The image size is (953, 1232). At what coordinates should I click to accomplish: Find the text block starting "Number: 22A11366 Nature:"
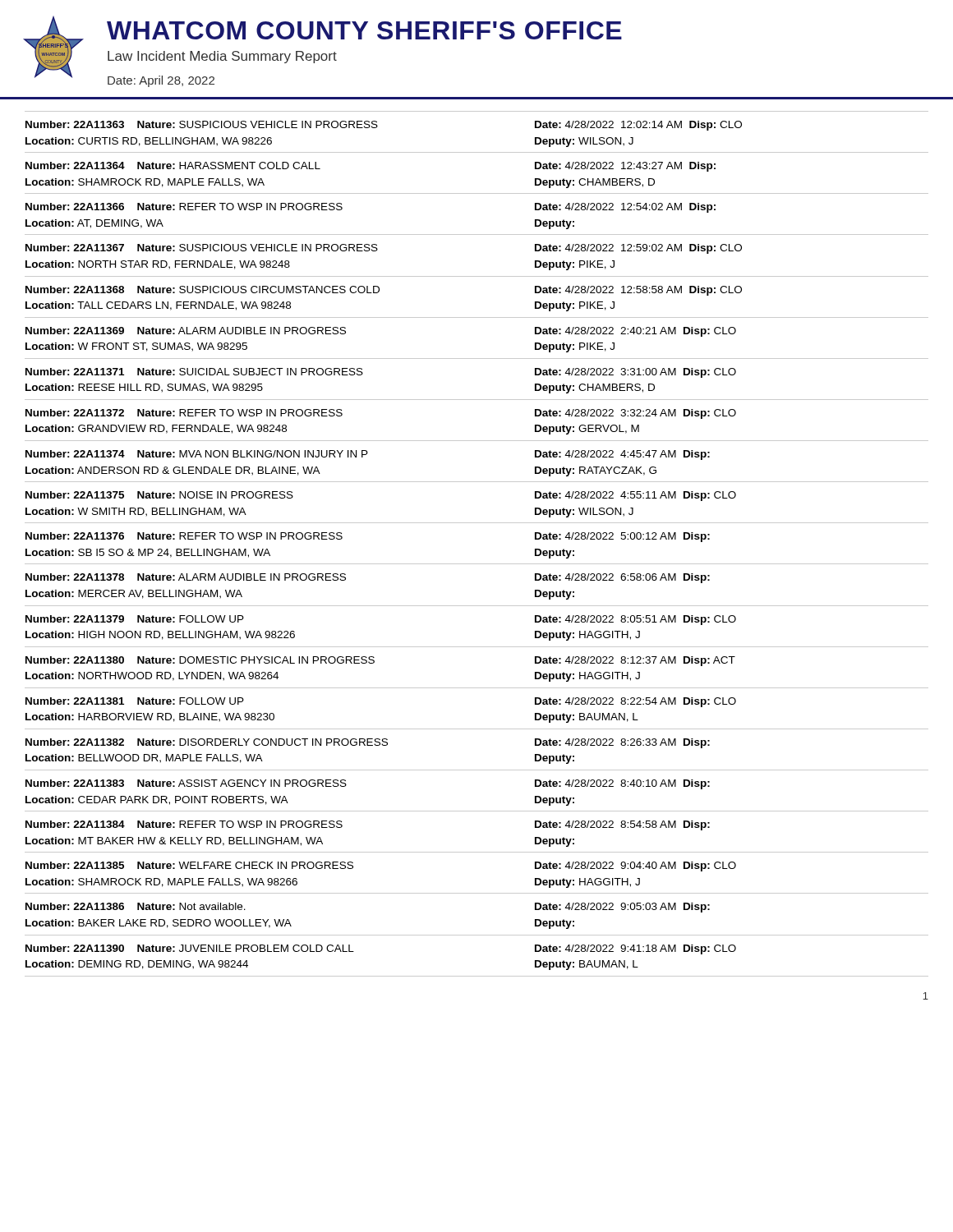click(x=69, y=209)
